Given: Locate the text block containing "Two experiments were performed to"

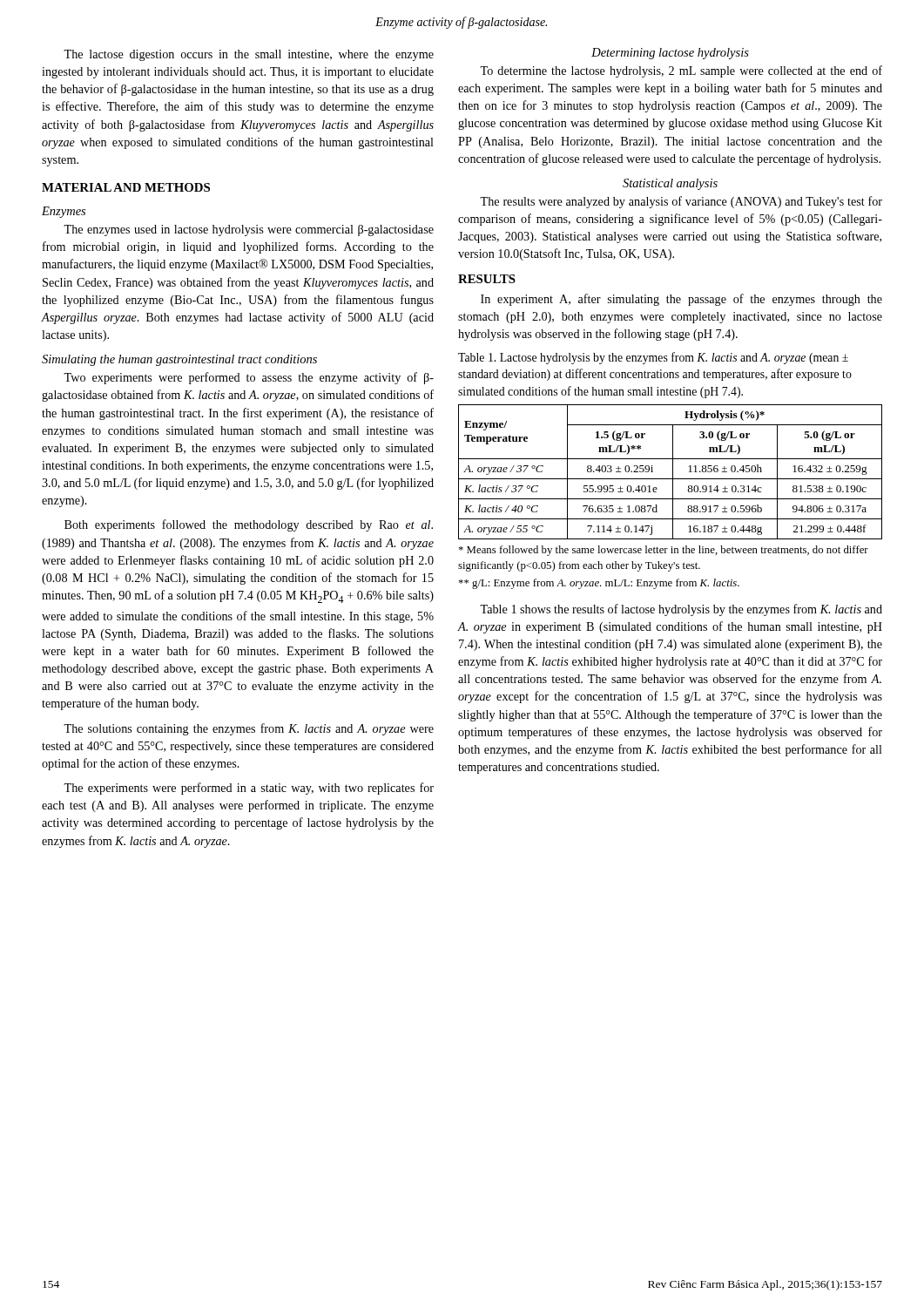Looking at the screenshot, I should pyautogui.click(x=238, y=439).
